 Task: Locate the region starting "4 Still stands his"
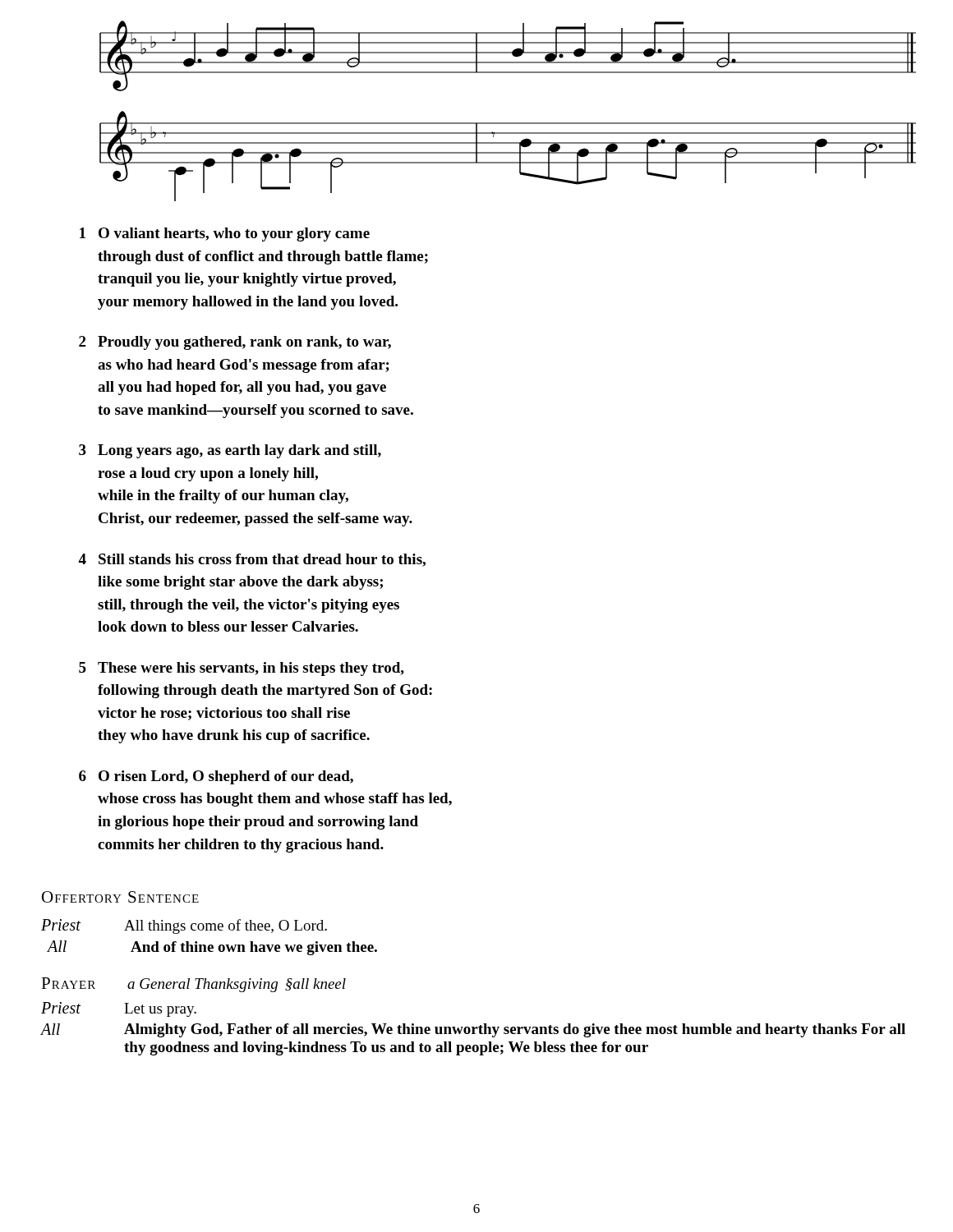[252, 560]
